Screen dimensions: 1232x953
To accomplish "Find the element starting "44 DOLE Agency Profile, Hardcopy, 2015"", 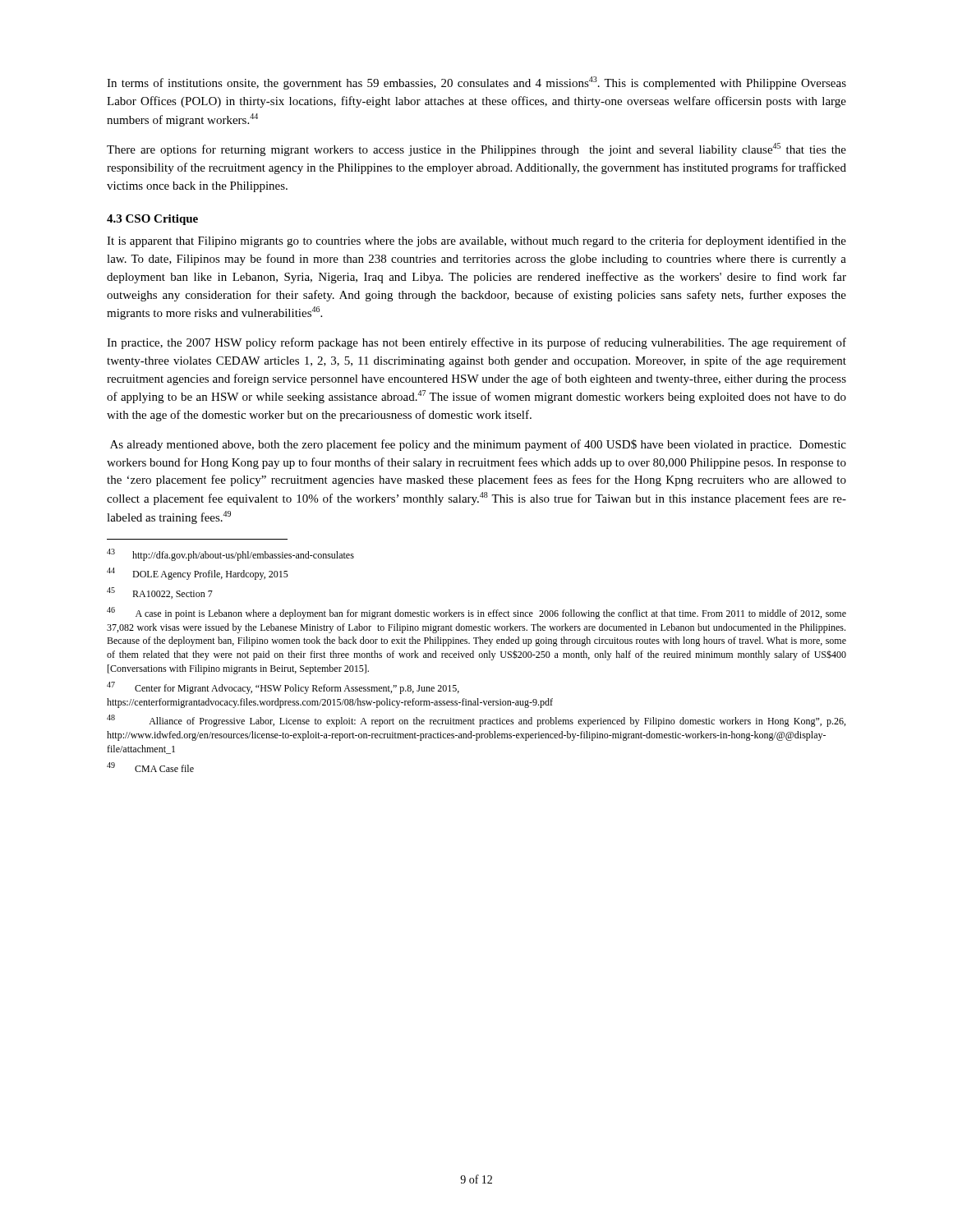I will click(x=198, y=573).
